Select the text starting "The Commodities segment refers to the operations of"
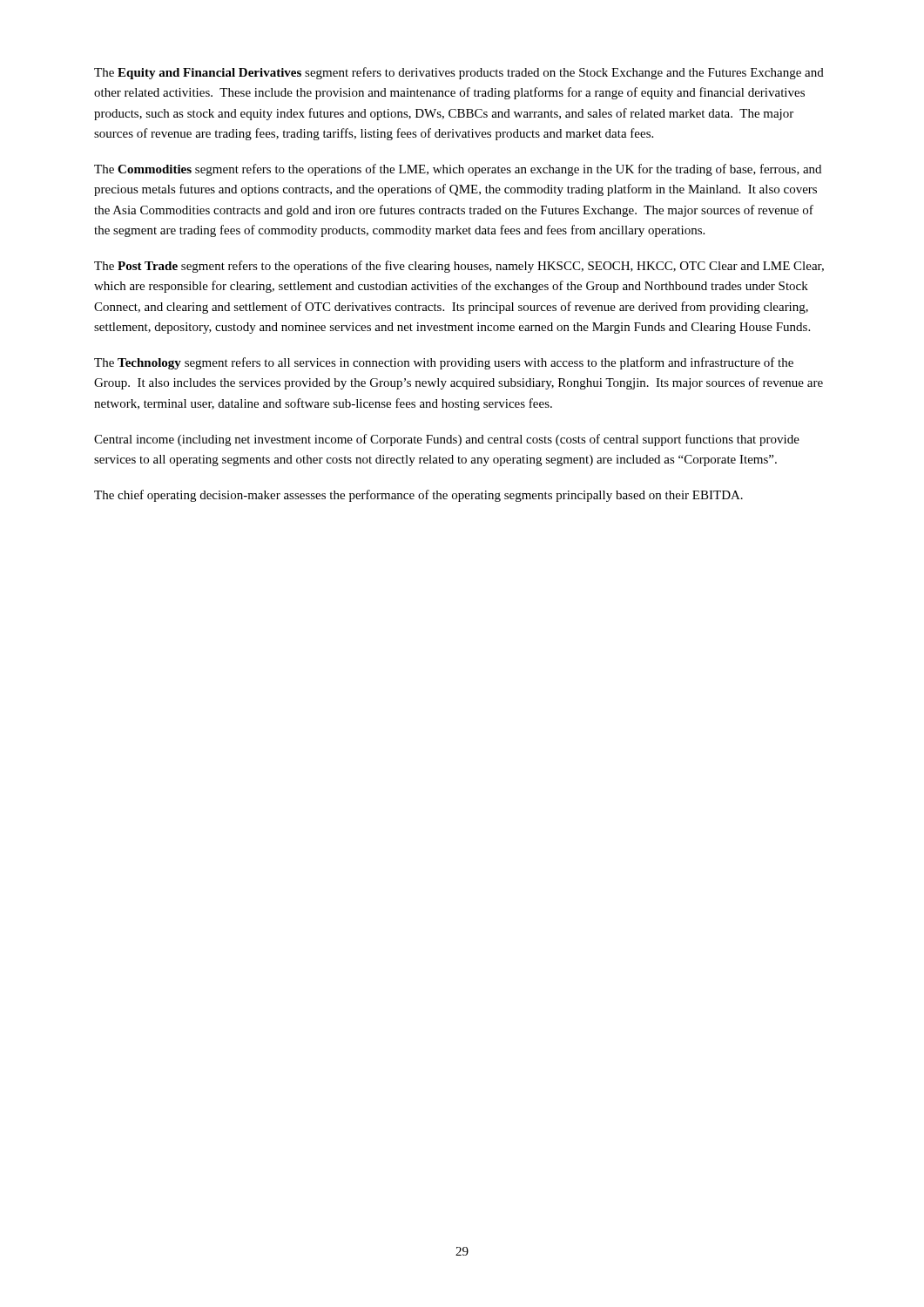The image size is (924, 1307). [458, 199]
